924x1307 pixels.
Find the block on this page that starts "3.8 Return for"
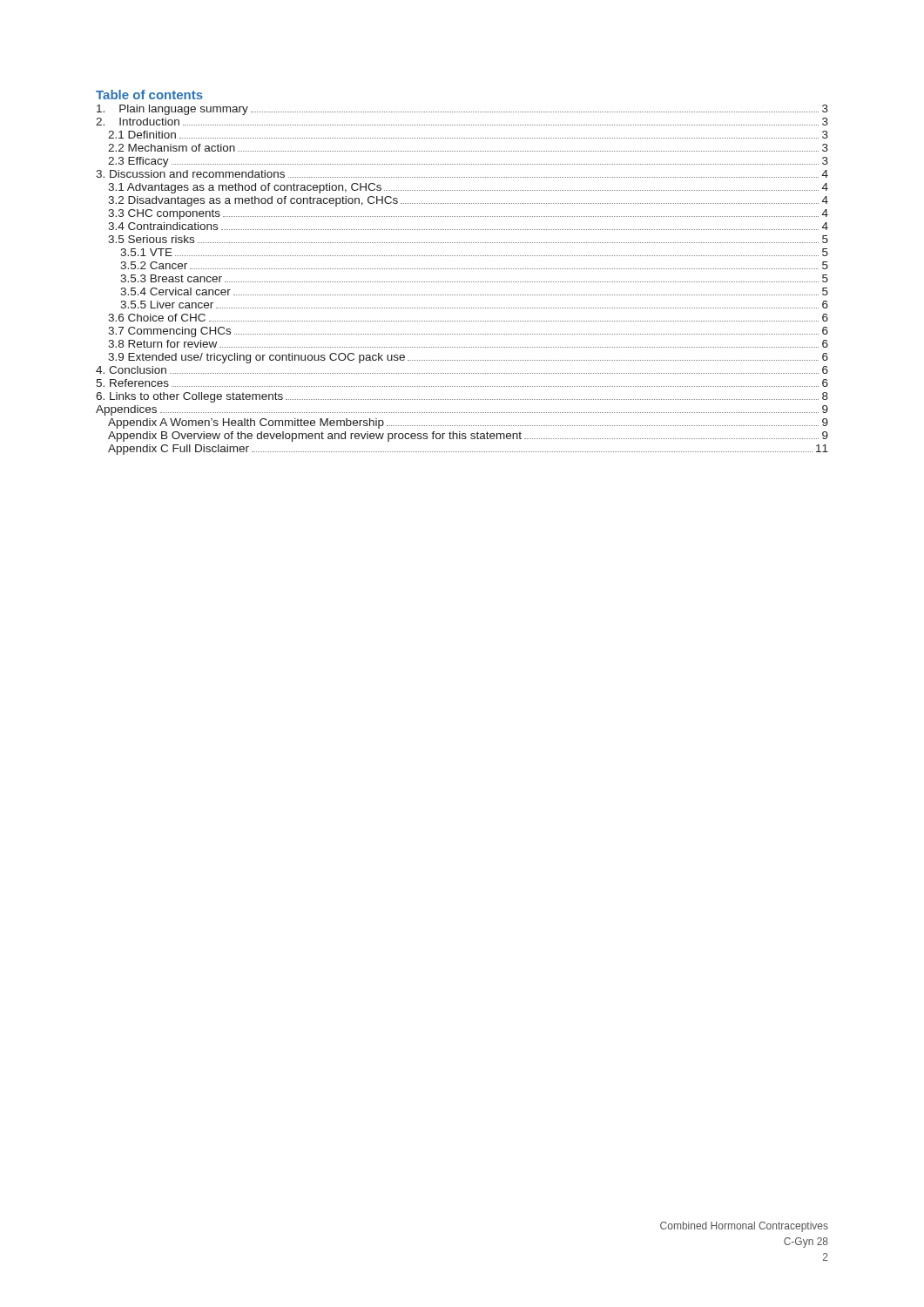[468, 344]
